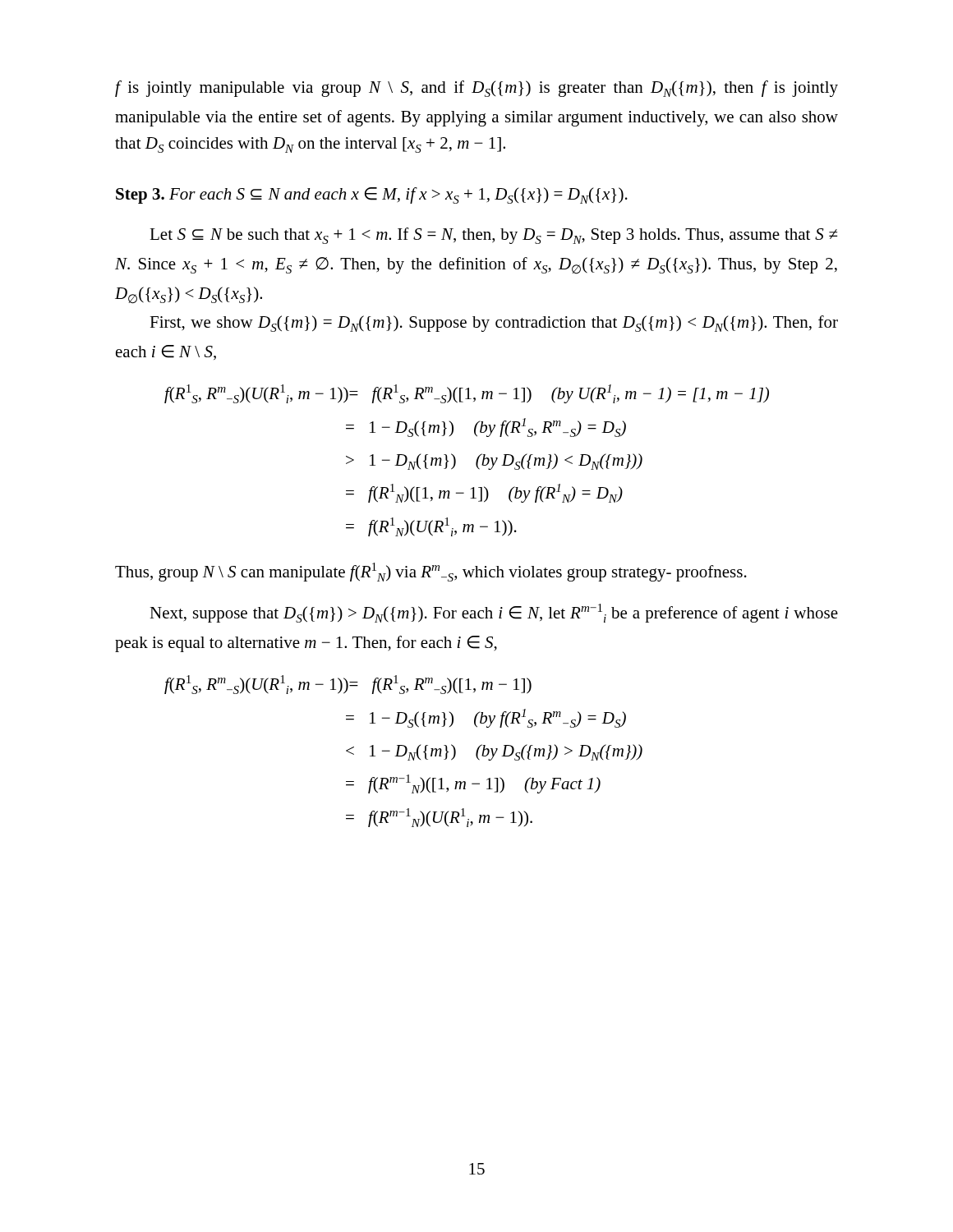Locate the region starting "Step 3. For each S"
The width and height of the screenshot is (953, 1232).
pyautogui.click(x=372, y=195)
